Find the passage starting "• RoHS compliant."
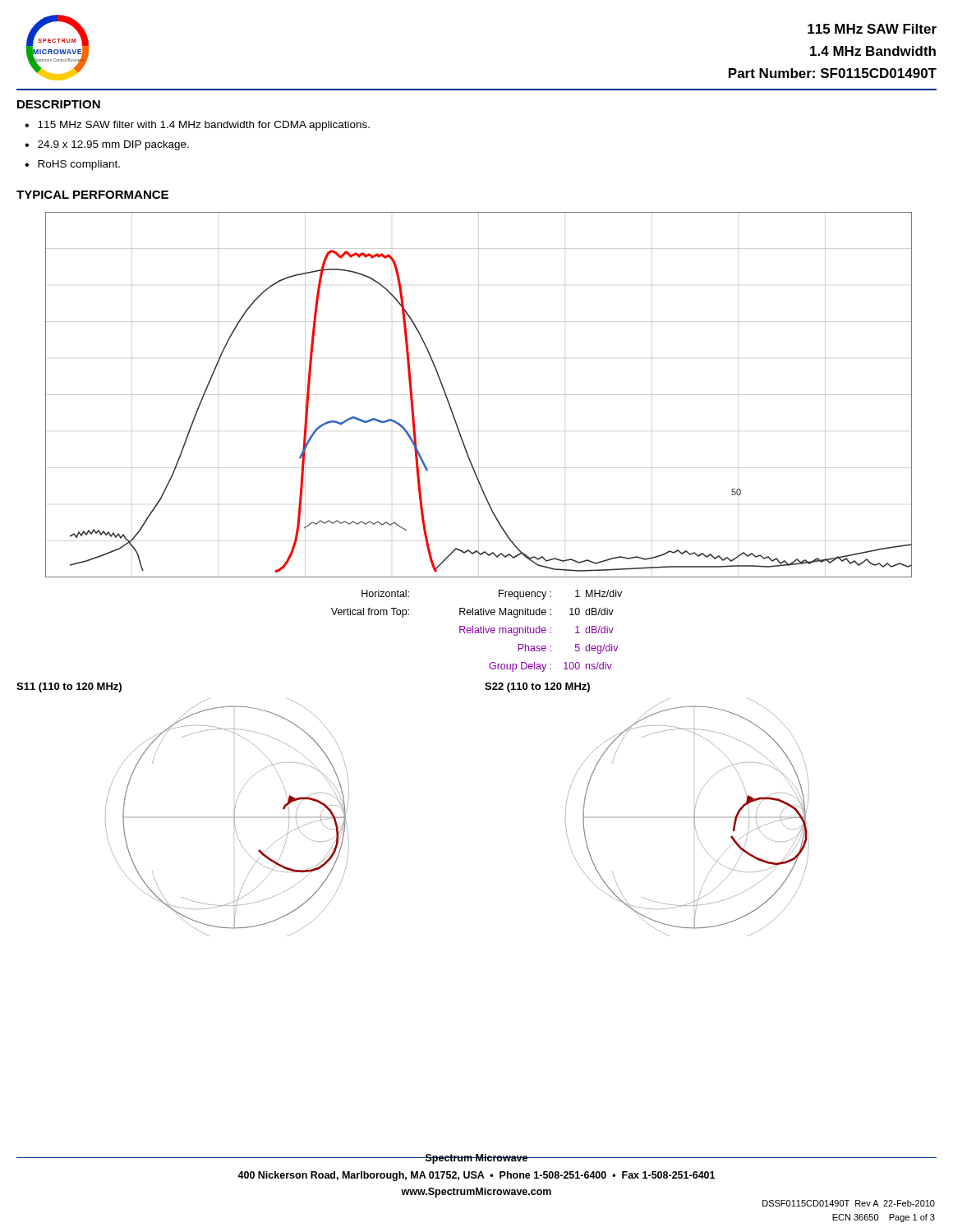The height and width of the screenshot is (1232, 953). pos(73,165)
